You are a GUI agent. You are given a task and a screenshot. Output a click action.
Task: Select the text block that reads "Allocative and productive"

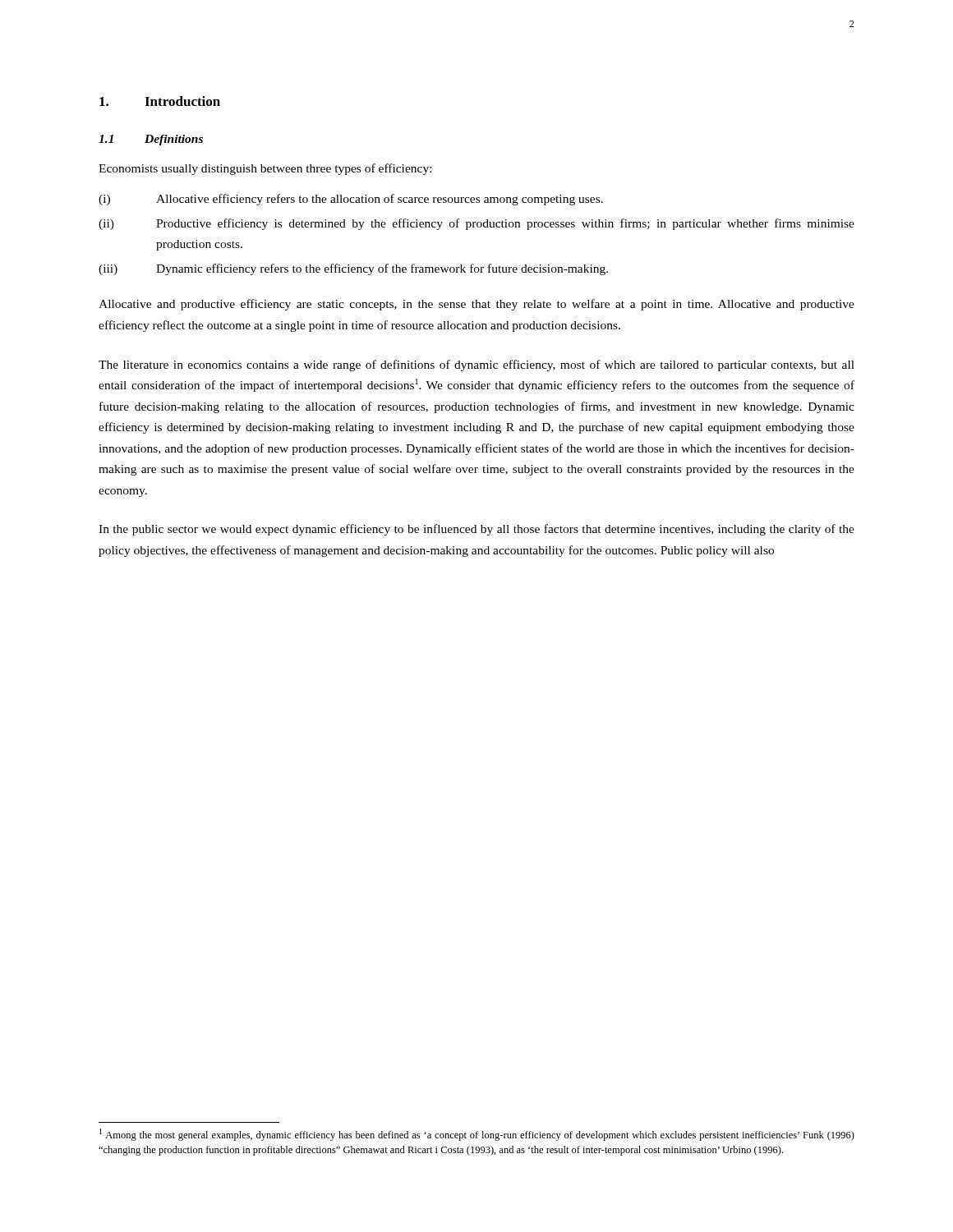coord(476,314)
